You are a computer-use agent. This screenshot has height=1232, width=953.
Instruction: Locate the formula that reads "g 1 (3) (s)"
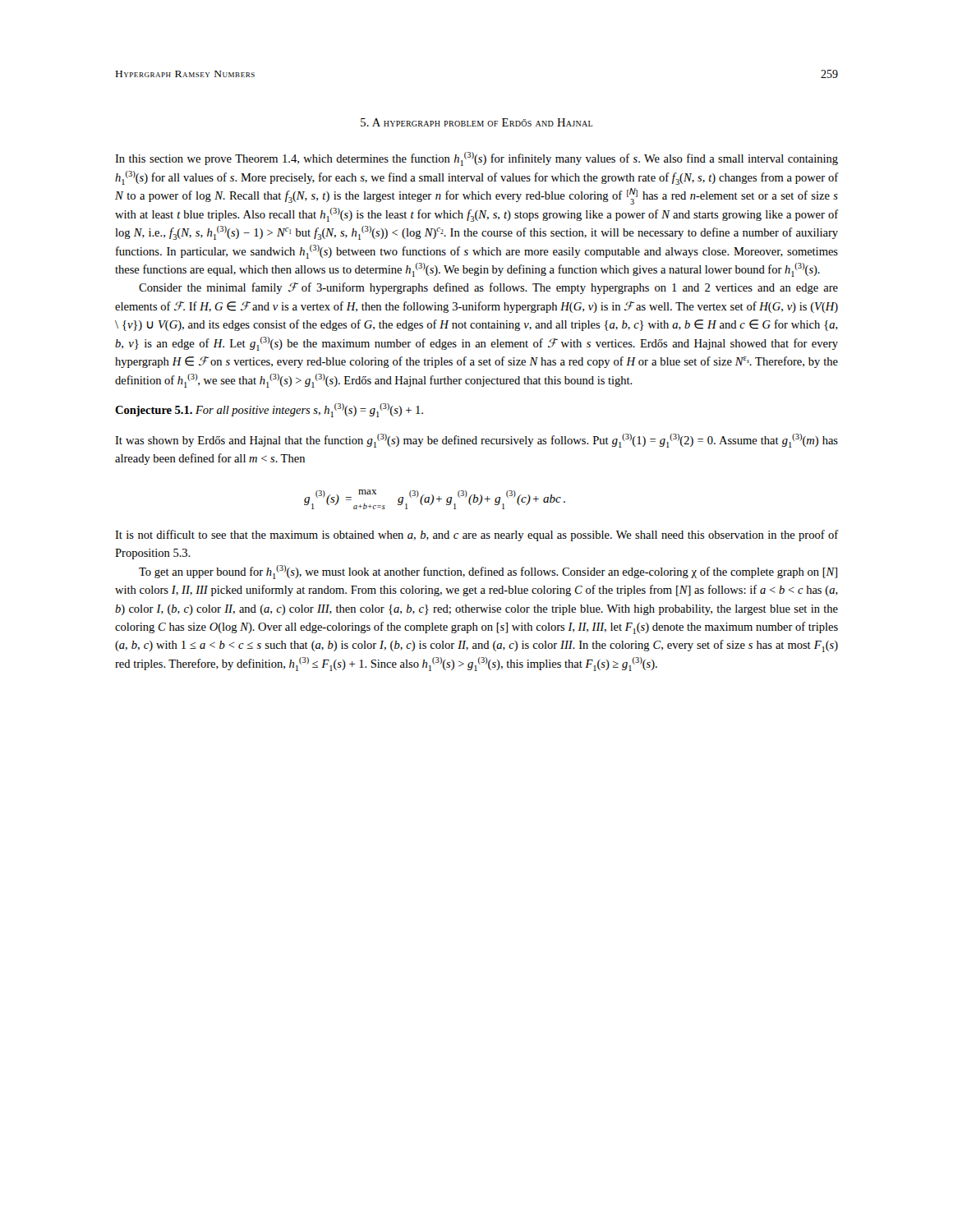476,497
